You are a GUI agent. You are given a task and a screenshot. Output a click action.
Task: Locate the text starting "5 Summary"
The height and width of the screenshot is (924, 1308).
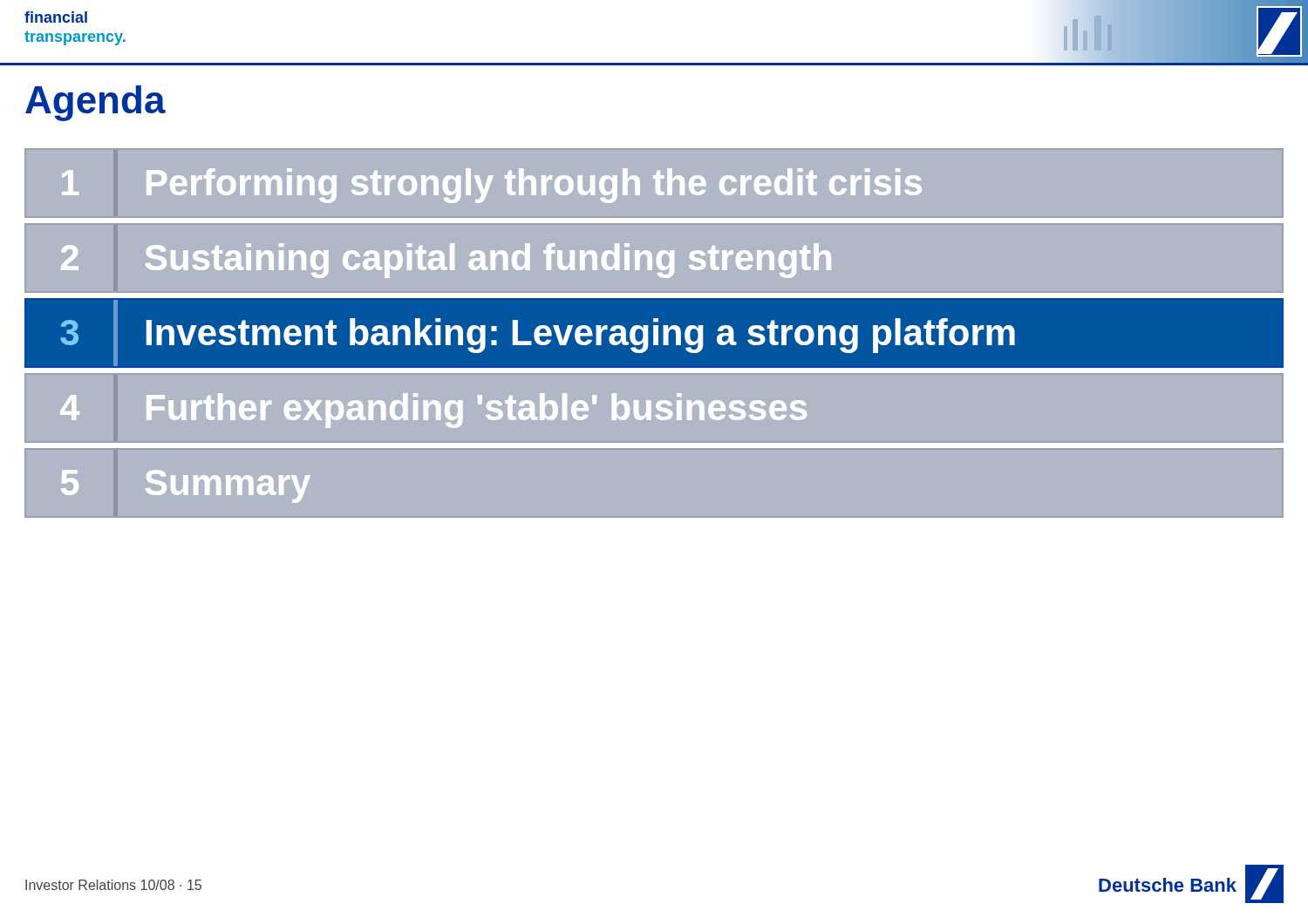click(182, 483)
